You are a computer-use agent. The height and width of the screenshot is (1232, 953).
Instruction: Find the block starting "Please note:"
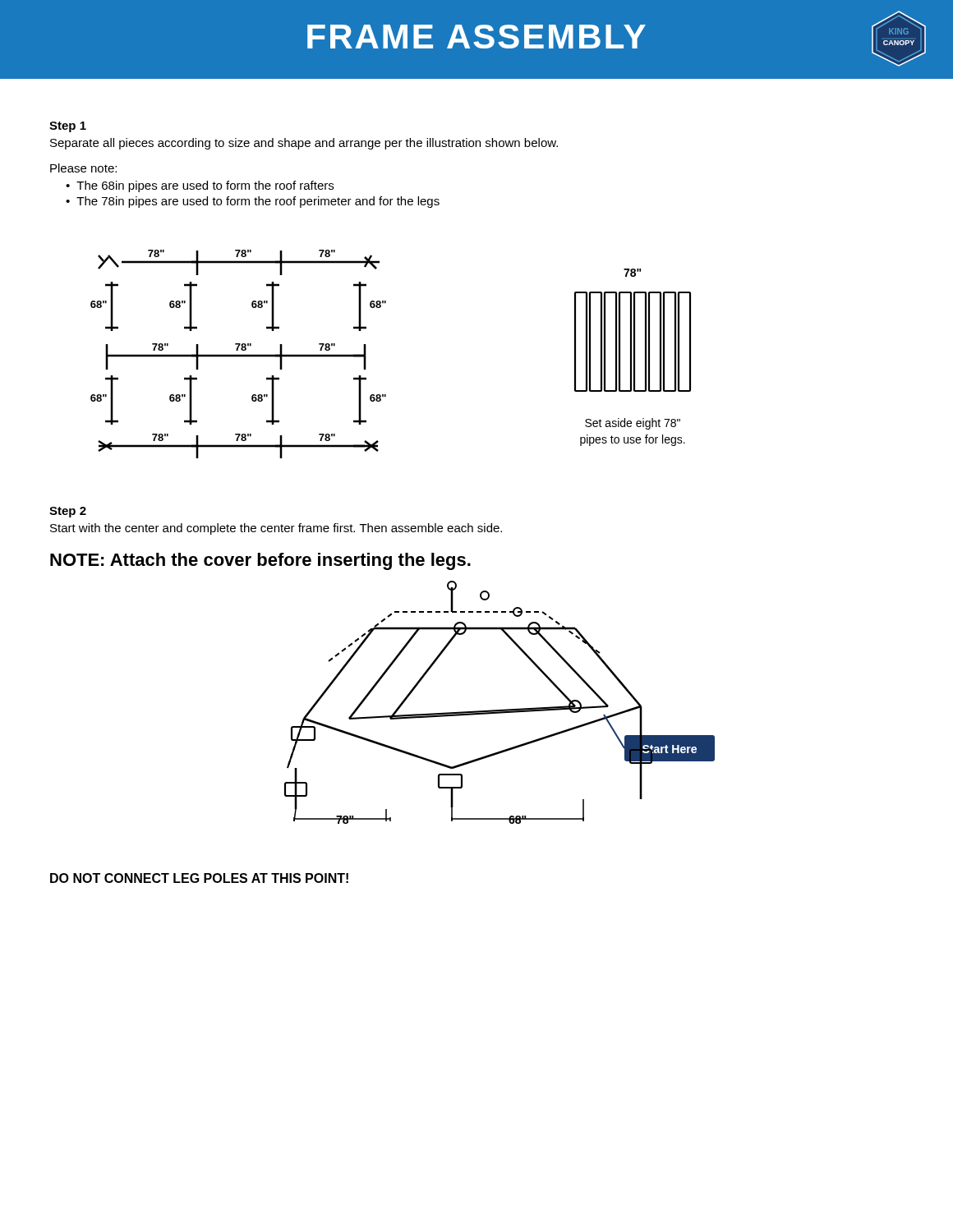coord(84,168)
